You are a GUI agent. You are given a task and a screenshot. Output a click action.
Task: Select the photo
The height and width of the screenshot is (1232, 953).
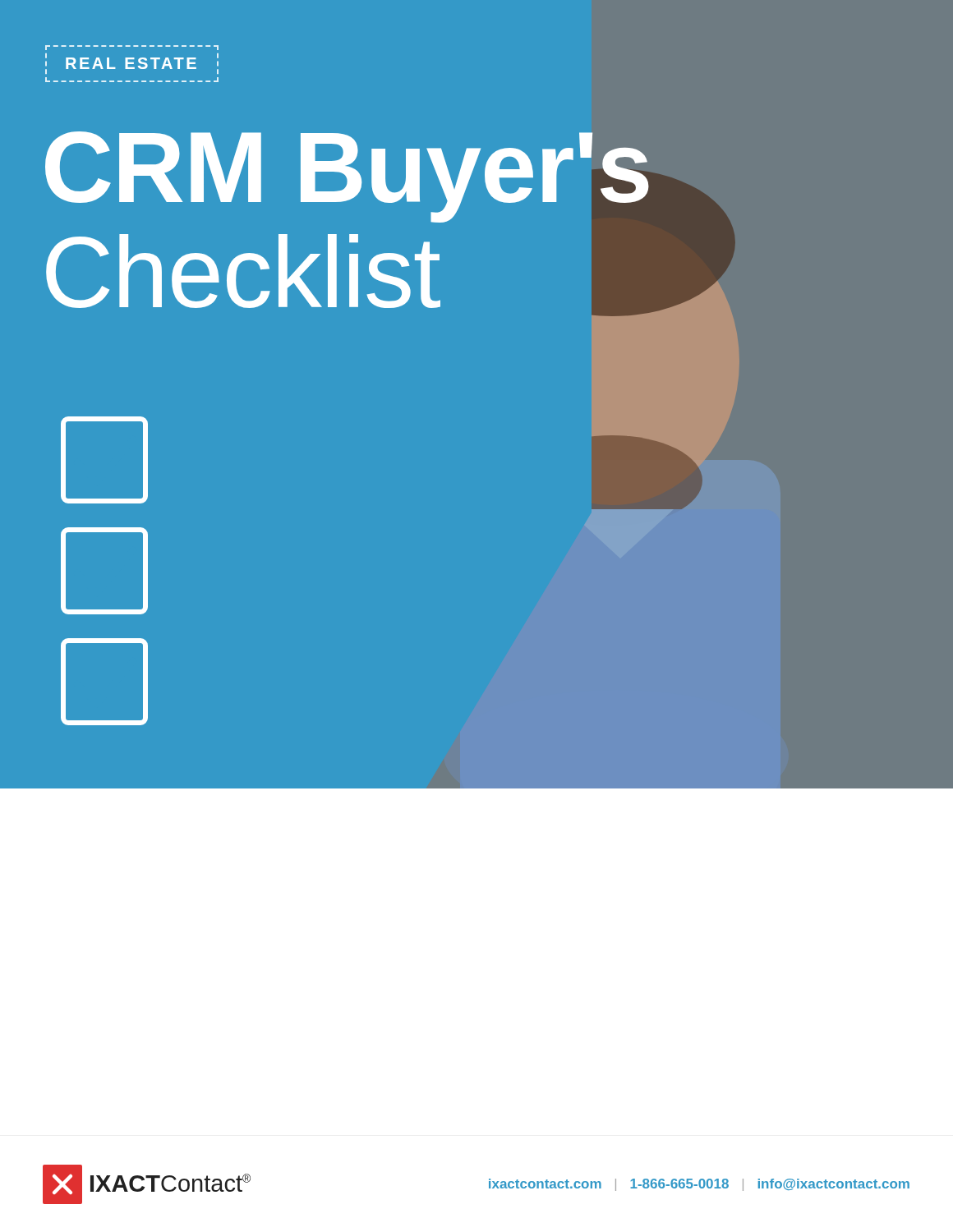(476, 394)
